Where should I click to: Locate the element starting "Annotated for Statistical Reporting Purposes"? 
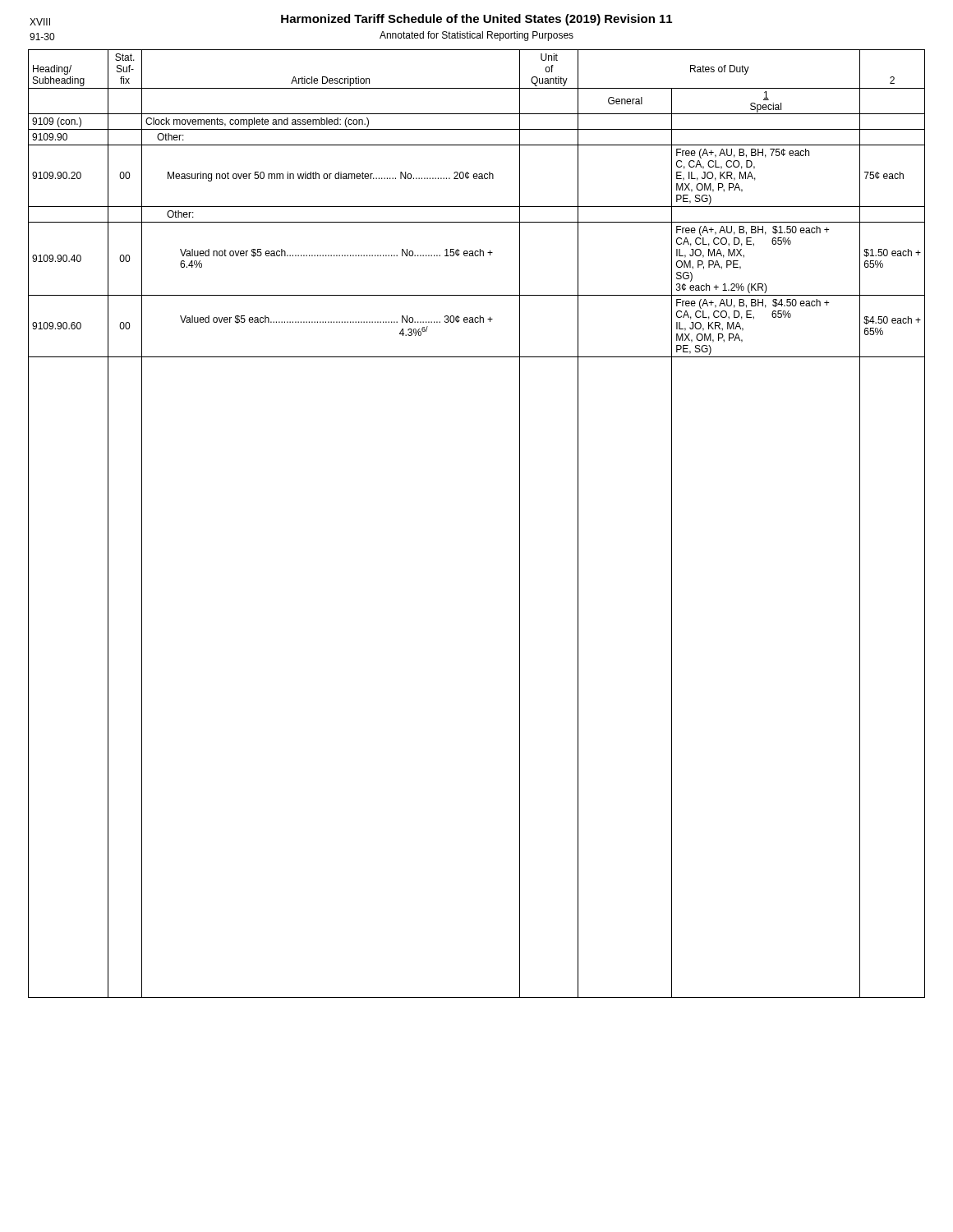476,35
